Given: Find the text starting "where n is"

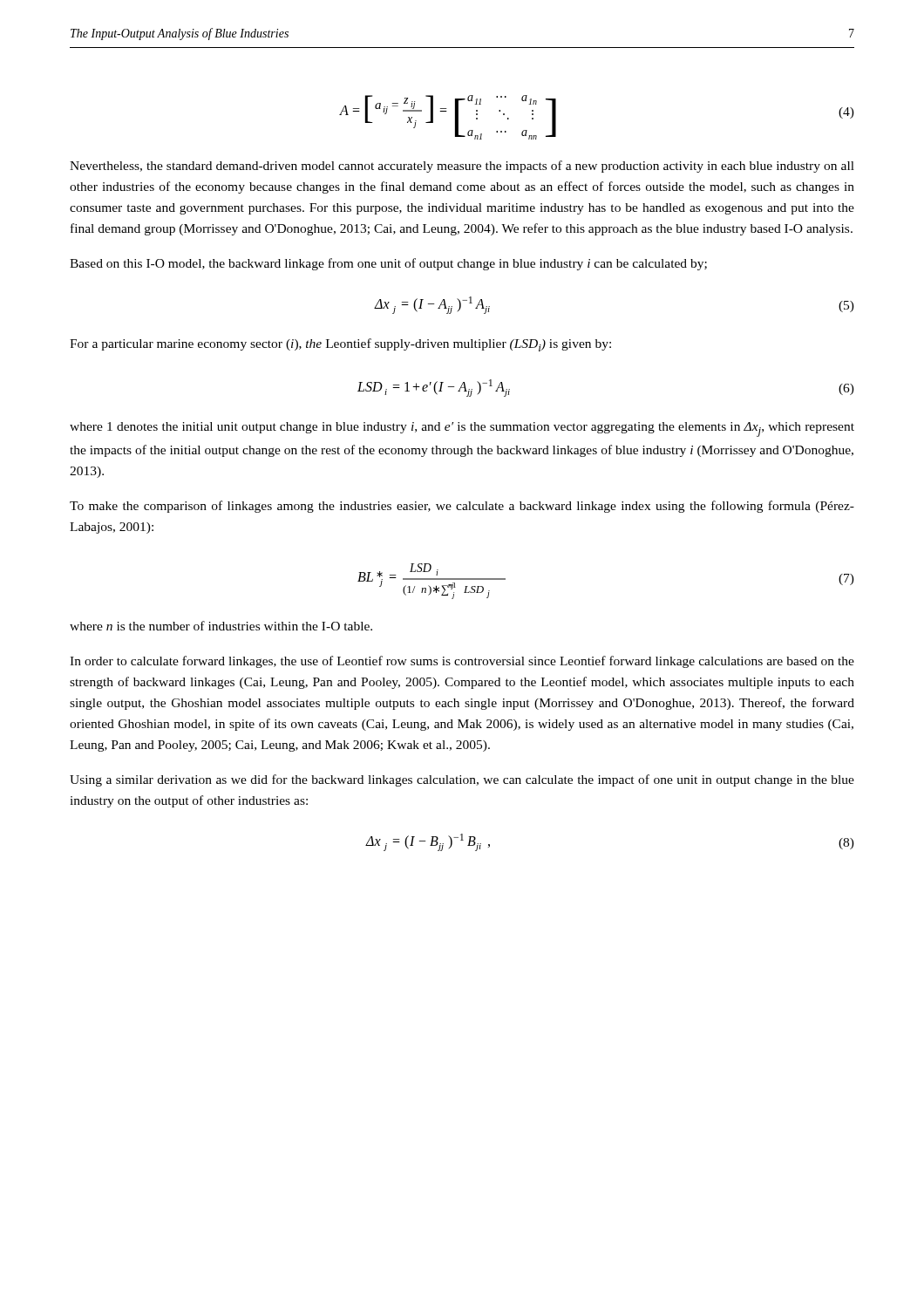Looking at the screenshot, I should 222,626.
